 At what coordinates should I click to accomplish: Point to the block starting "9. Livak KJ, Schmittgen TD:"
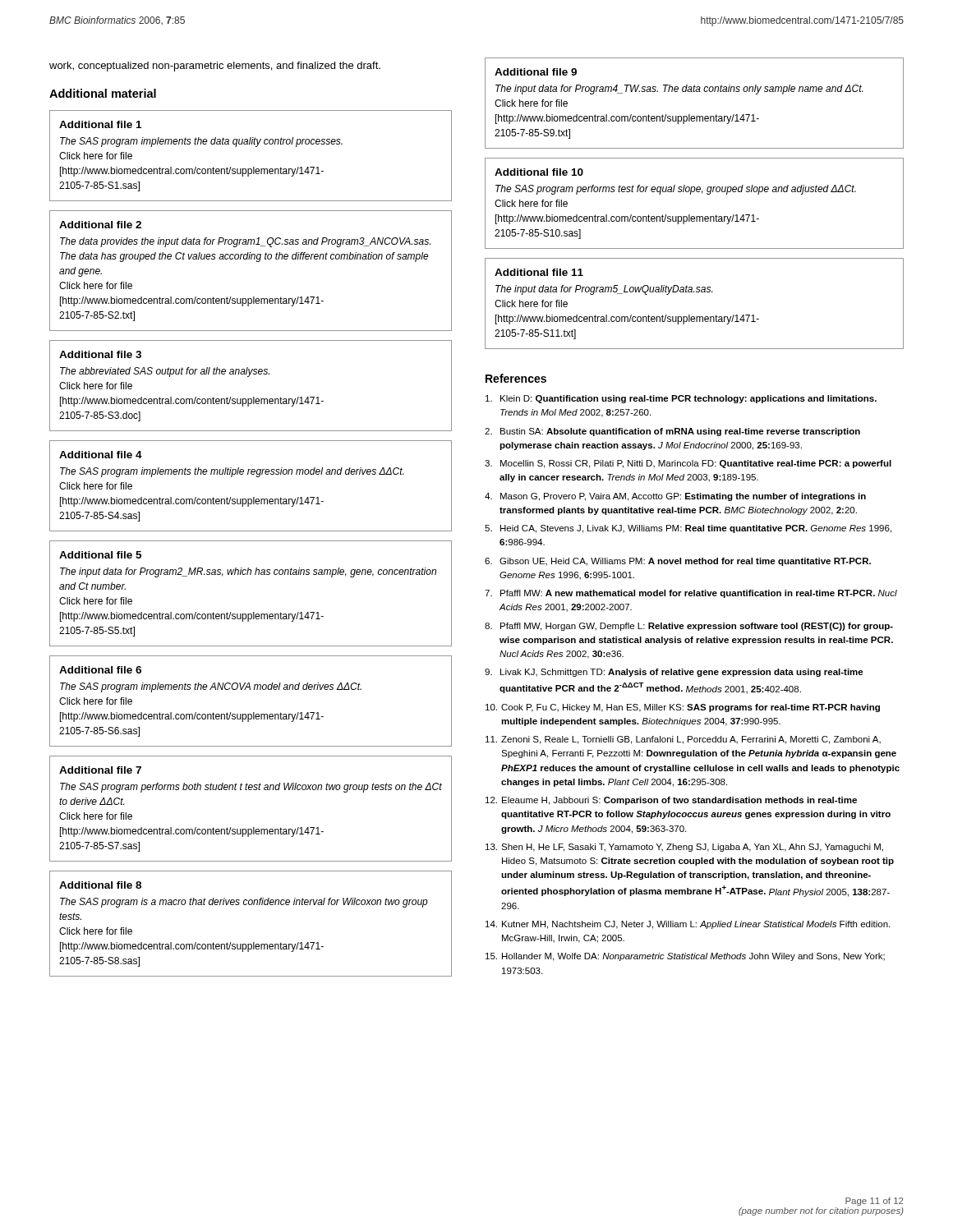694,681
